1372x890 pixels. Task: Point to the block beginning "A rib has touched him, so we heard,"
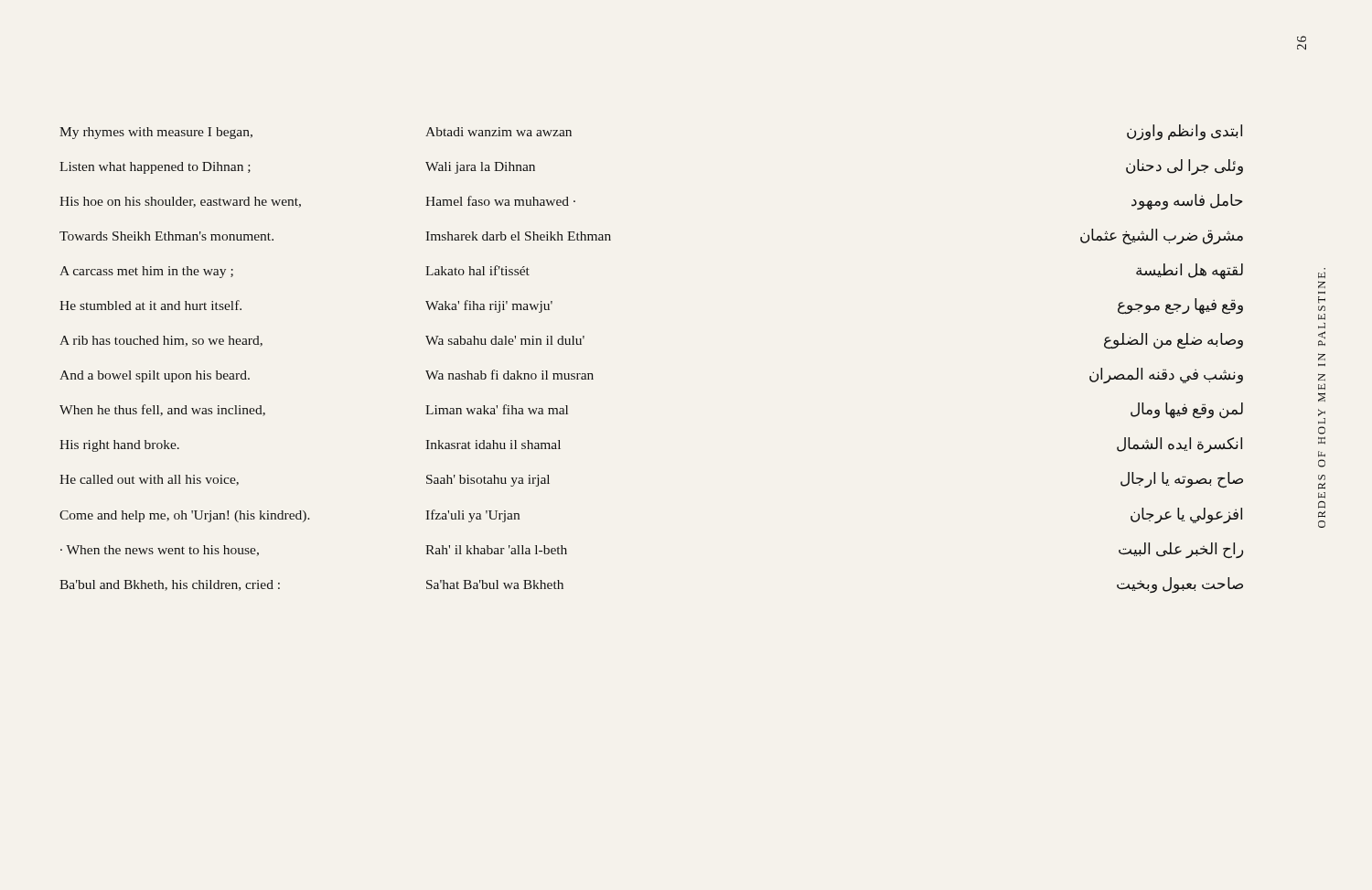157,341
